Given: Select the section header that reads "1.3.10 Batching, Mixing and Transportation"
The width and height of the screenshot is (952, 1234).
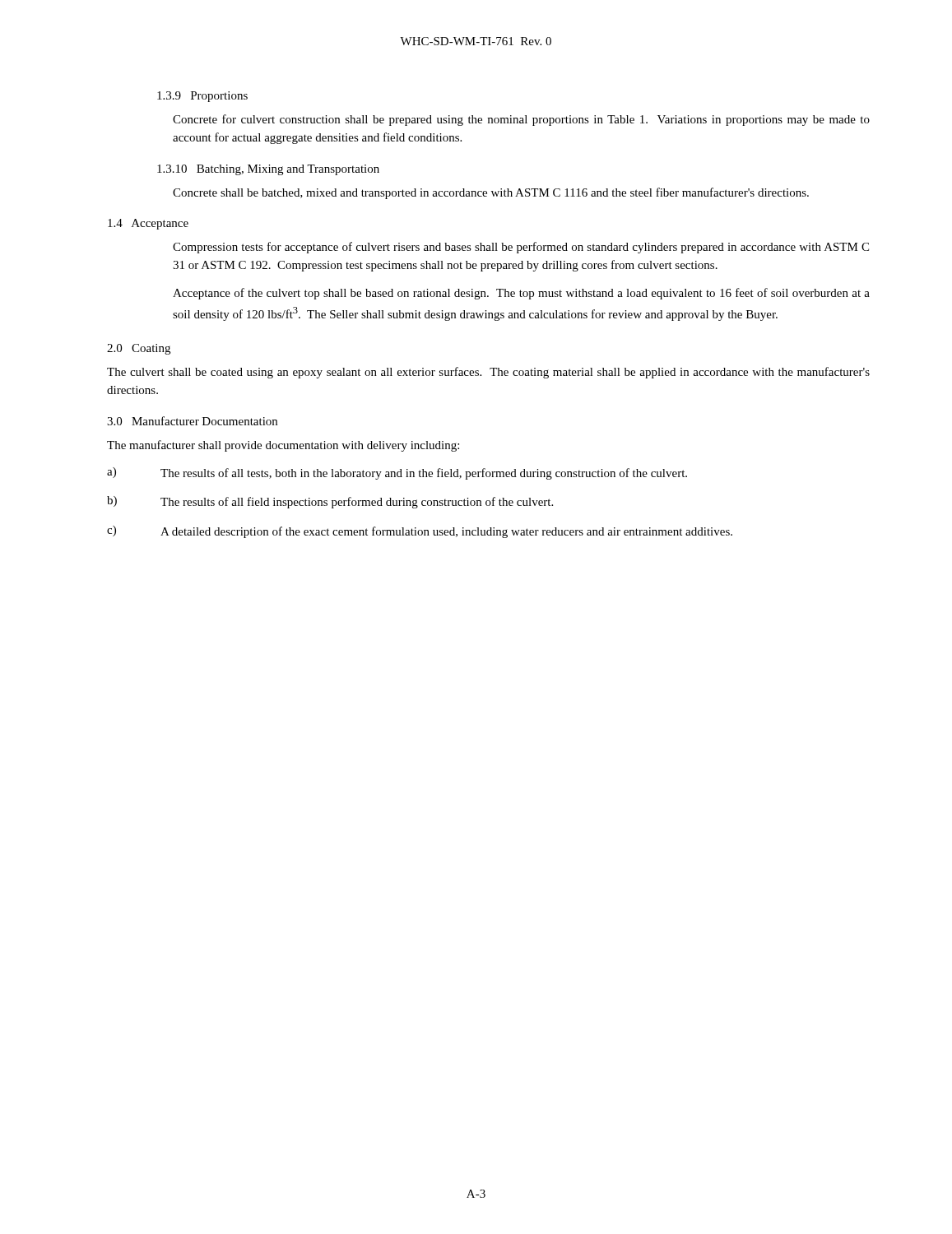Looking at the screenshot, I should 268,168.
